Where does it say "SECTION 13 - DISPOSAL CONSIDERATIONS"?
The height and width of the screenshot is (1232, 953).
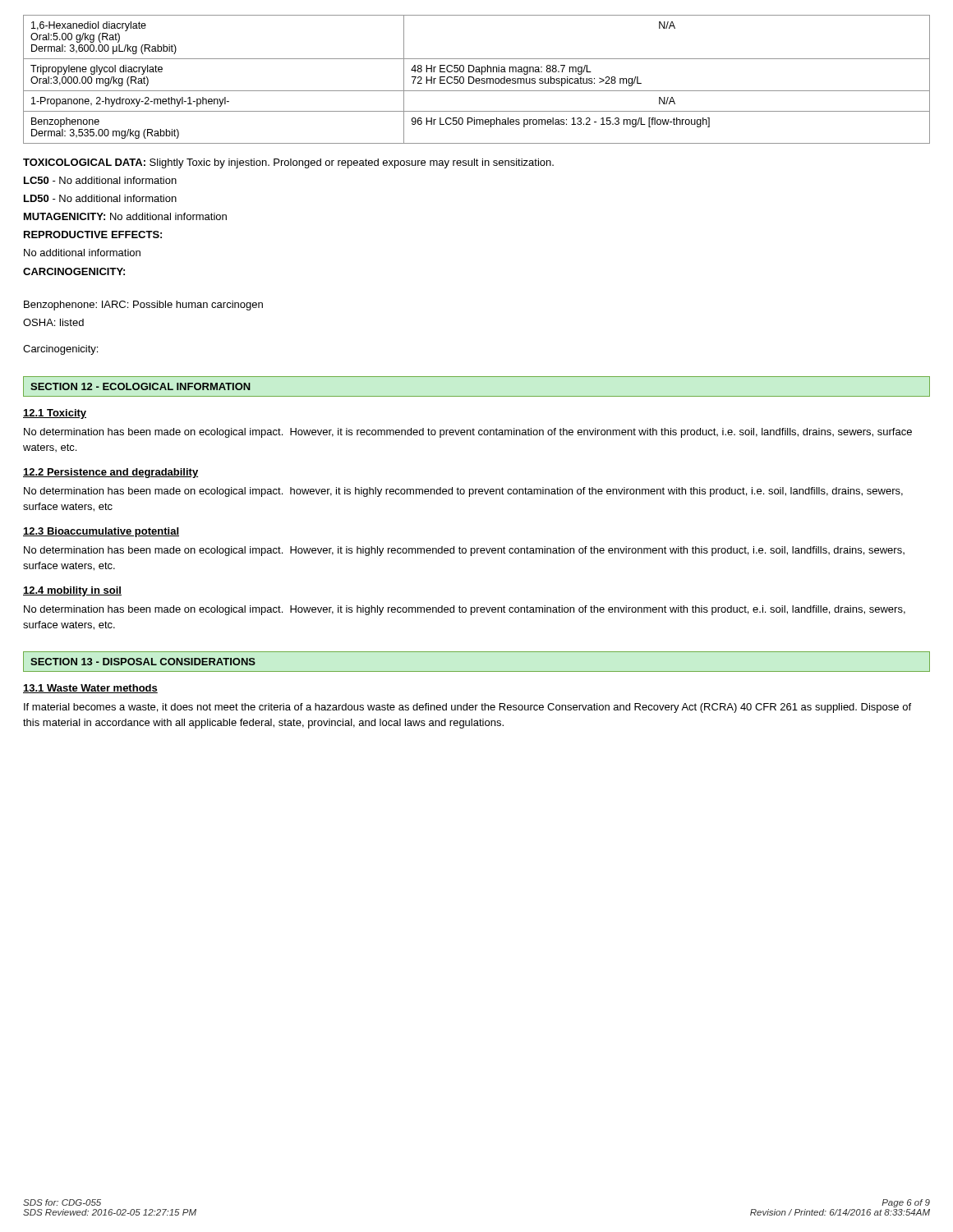coord(143,662)
